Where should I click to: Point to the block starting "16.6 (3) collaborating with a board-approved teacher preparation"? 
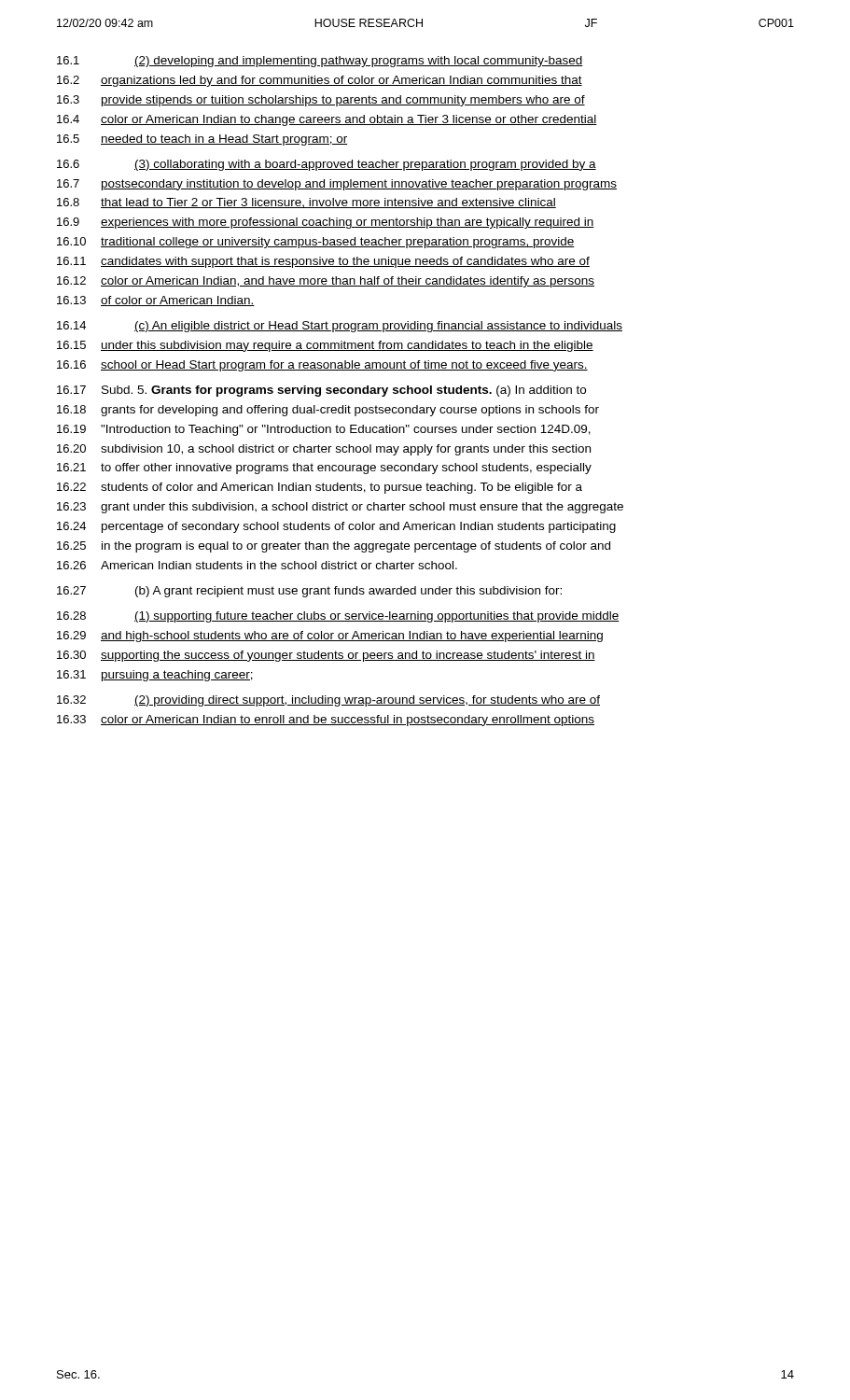[425, 164]
